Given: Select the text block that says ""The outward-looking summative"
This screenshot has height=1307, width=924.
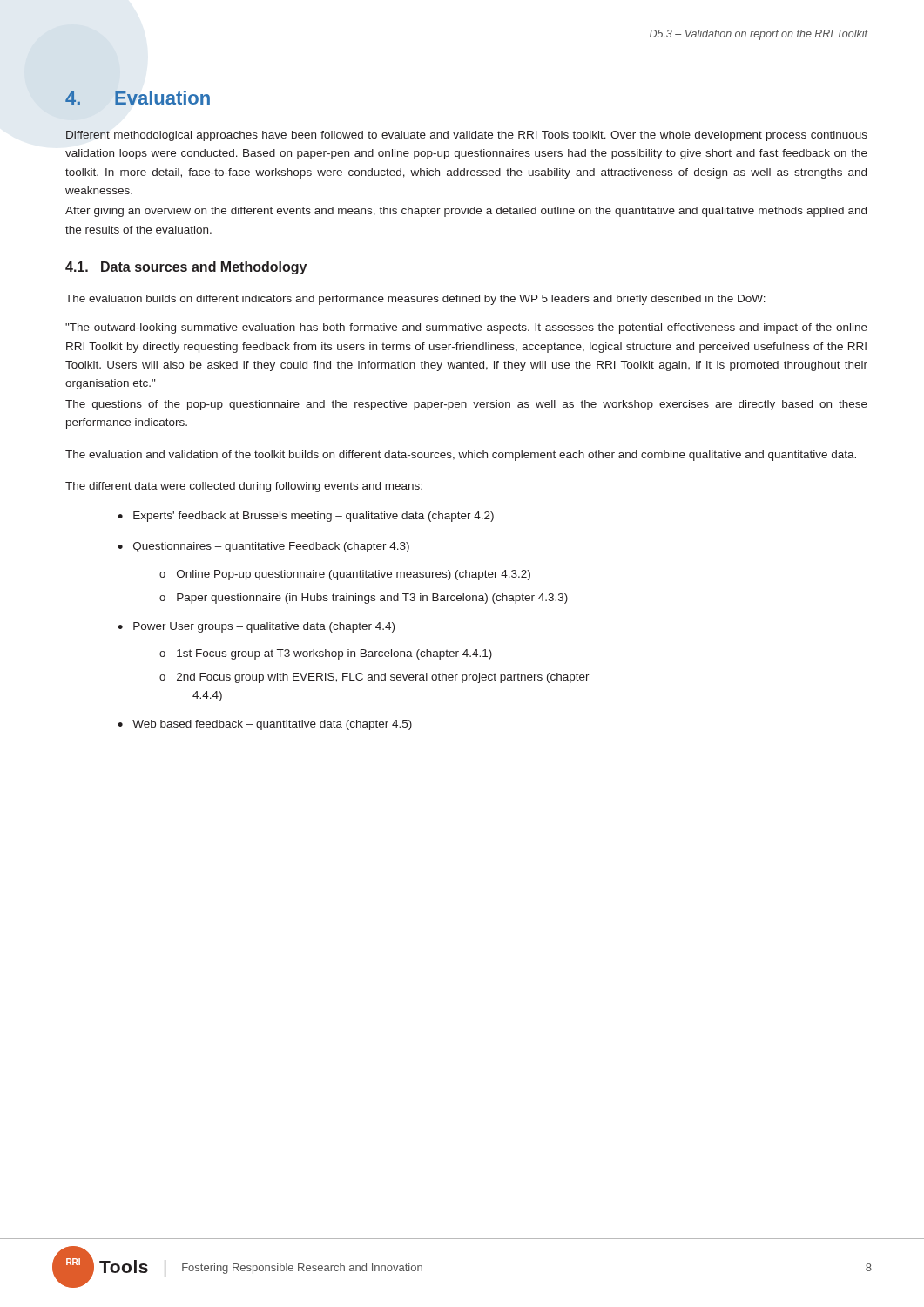Looking at the screenshot, I should point(466,355).
